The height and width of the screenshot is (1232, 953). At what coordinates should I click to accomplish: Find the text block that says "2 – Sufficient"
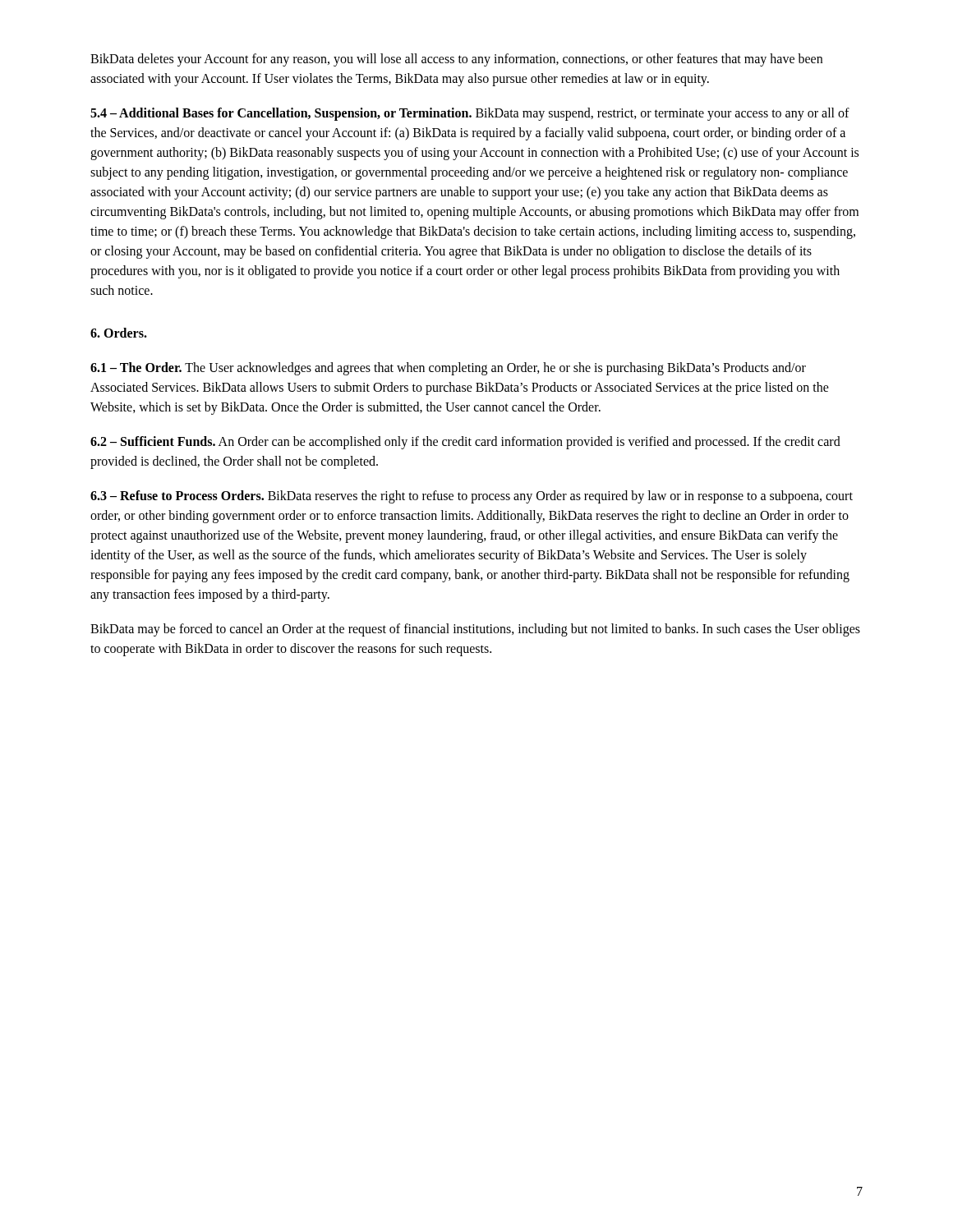click(465, 451)
